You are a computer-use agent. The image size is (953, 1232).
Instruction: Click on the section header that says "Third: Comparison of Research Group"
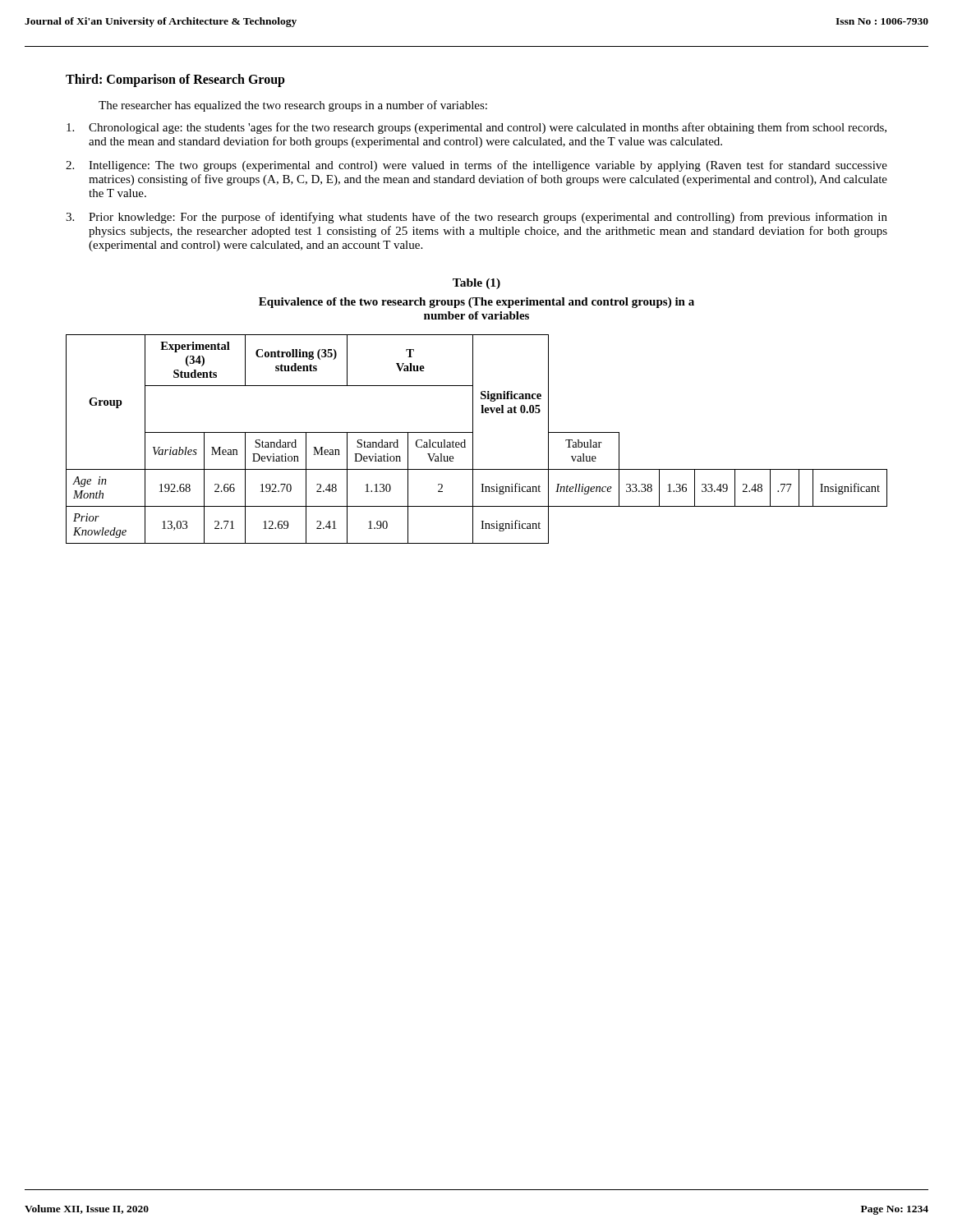click(175, 79)
